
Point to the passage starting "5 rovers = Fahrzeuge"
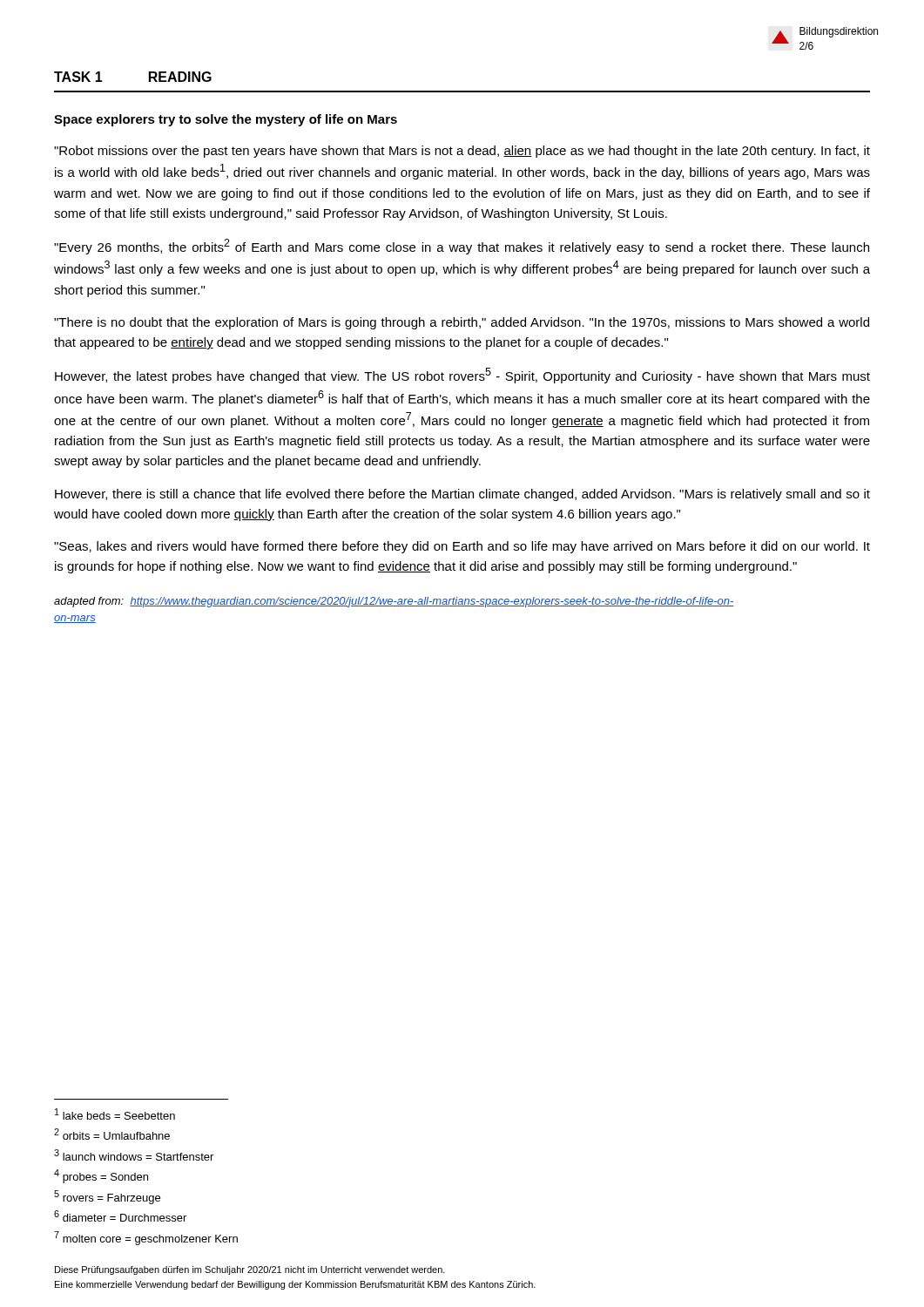107,1196
